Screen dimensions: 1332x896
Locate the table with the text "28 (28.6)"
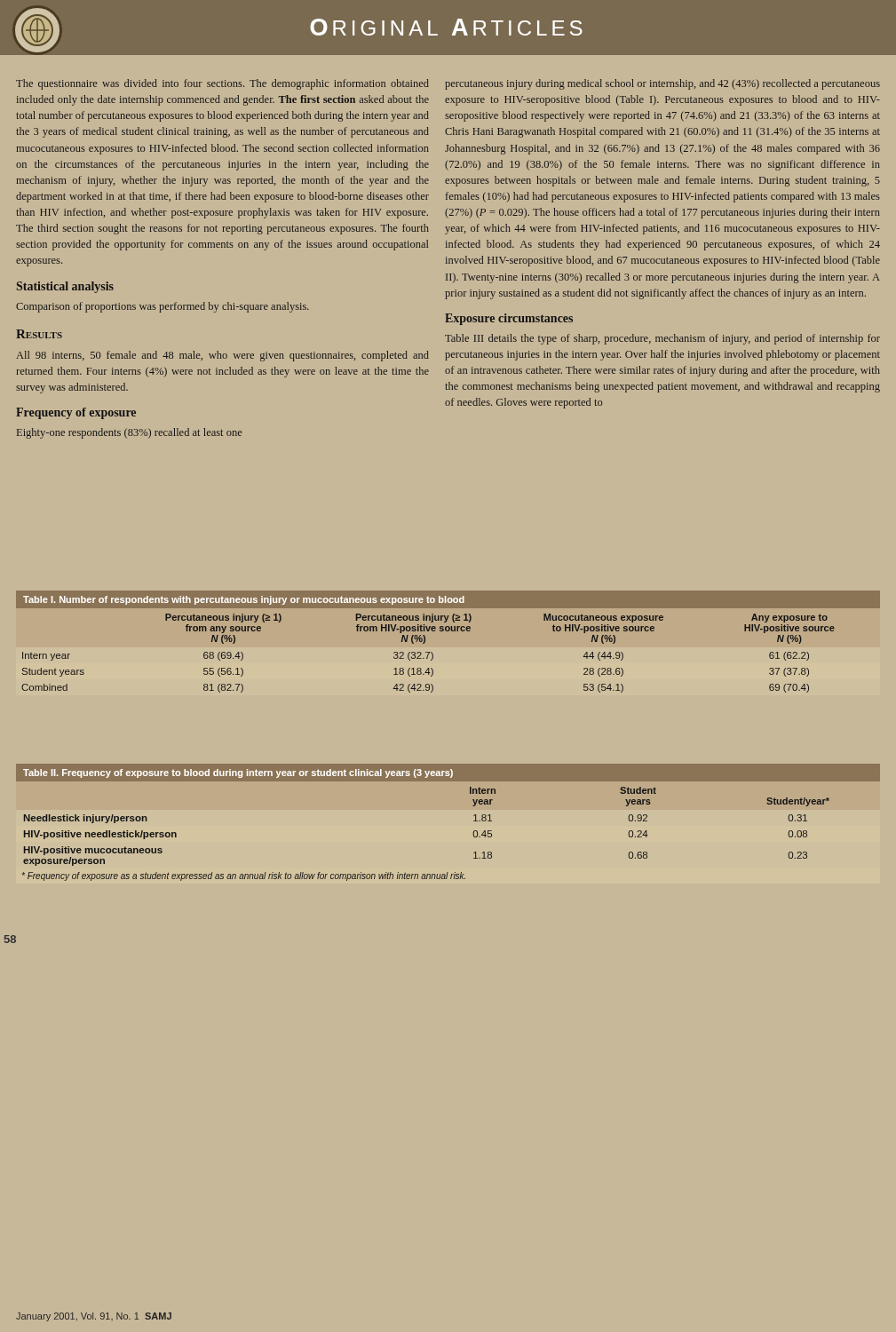pos(448,643)
